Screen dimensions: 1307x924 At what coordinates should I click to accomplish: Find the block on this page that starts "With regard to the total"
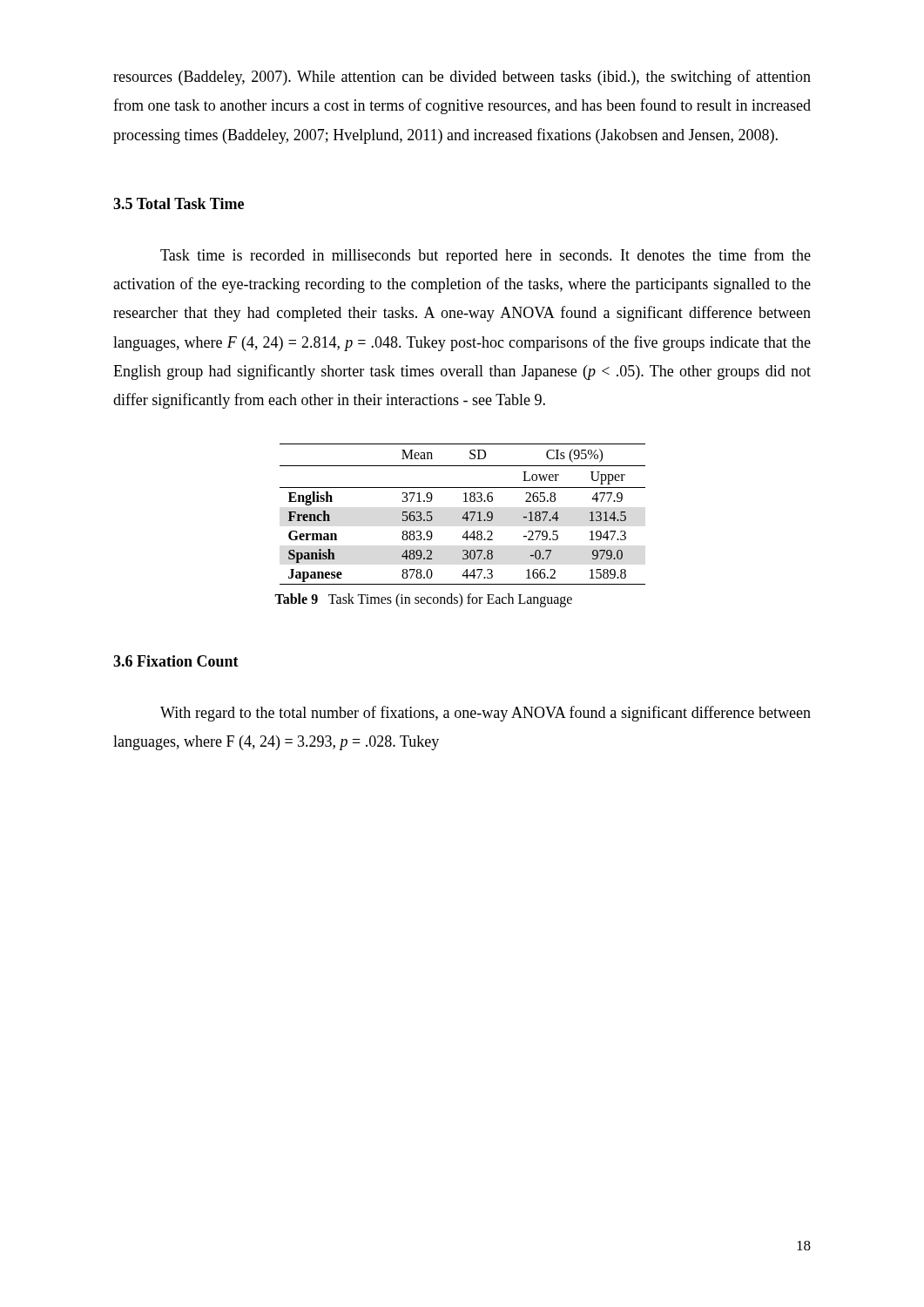[x=462, y=727]
